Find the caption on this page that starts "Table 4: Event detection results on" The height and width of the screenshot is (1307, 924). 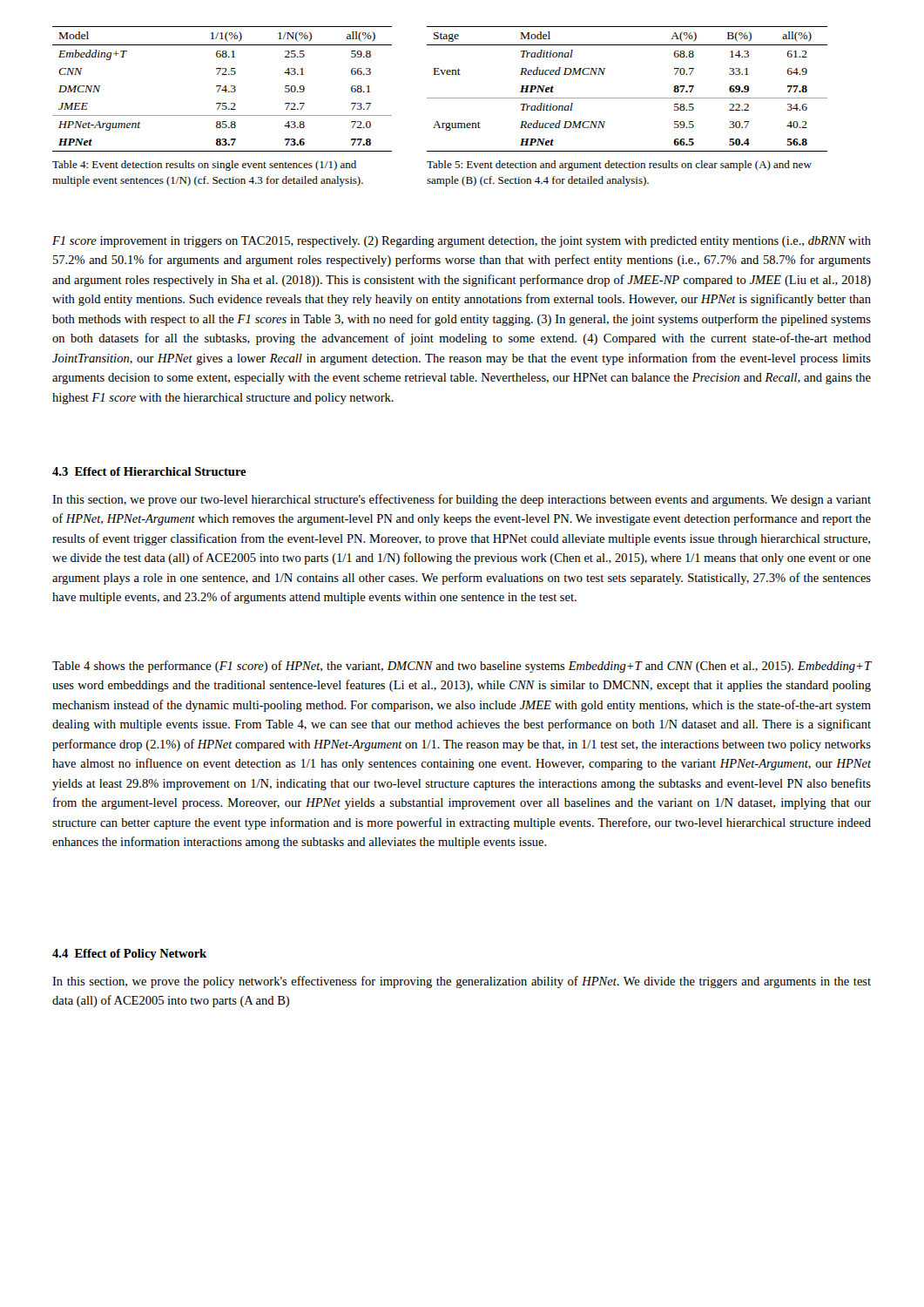pyautogui.click(x=208, y=172)
